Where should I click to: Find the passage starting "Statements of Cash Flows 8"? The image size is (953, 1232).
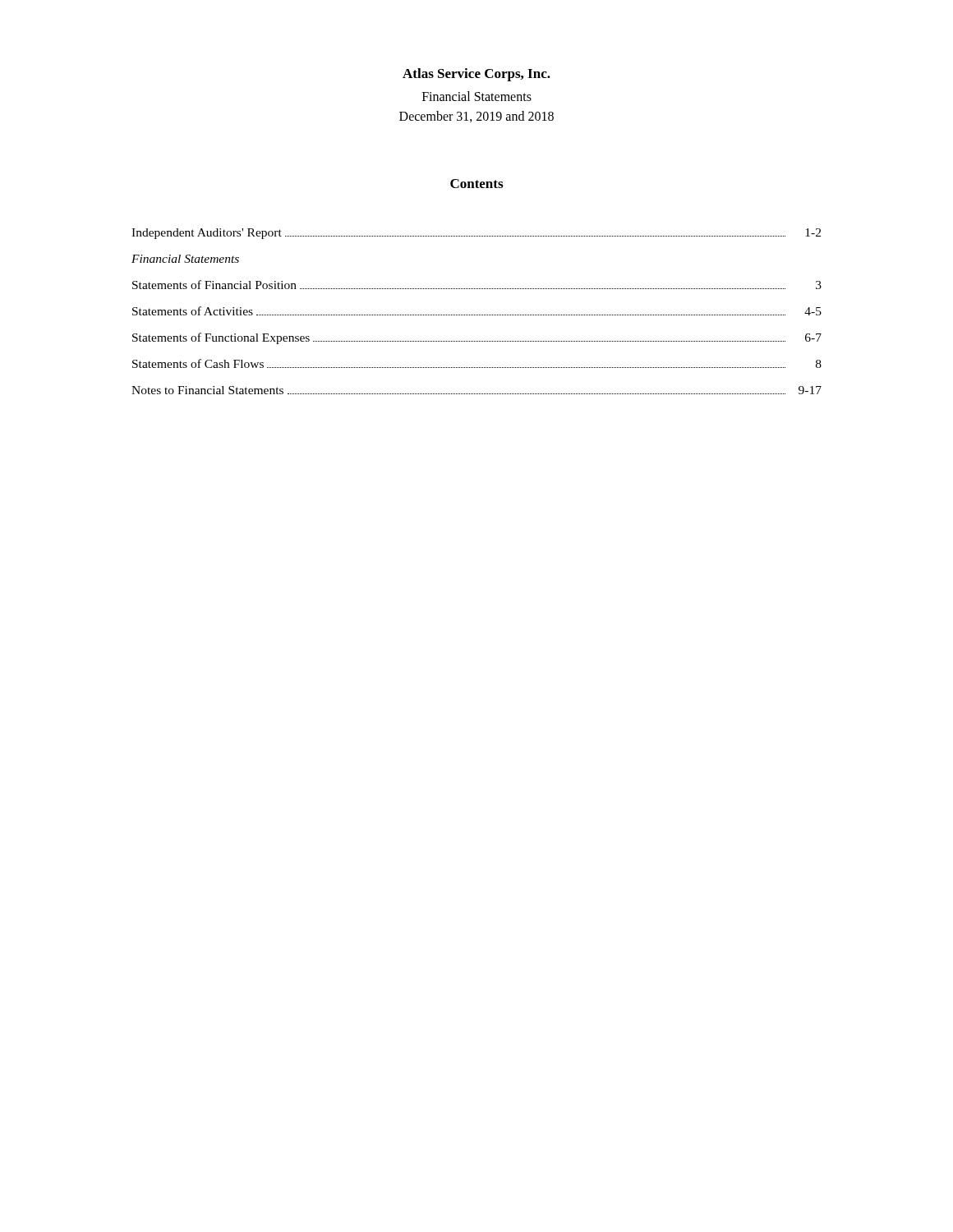coord(476,364)
